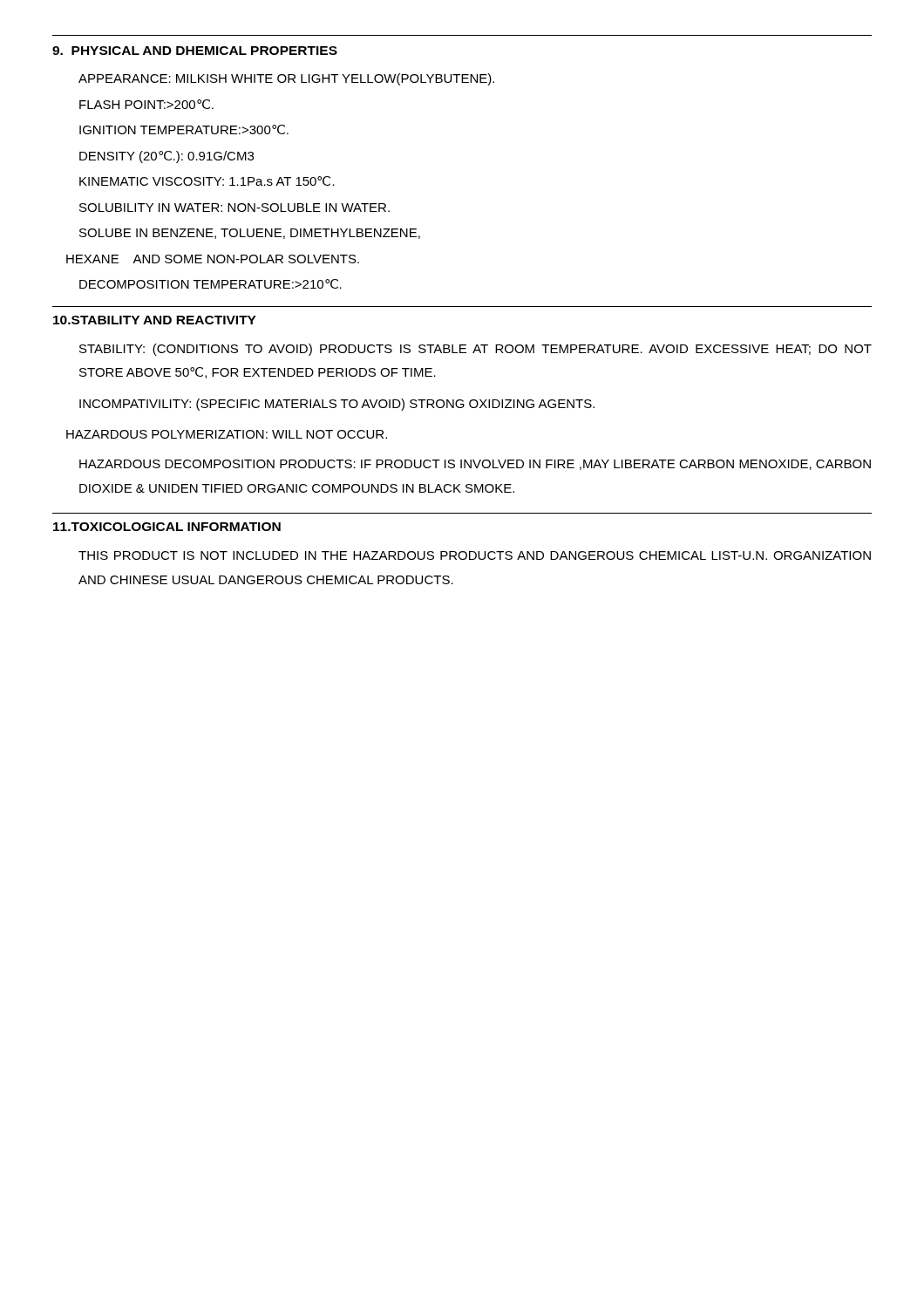Navigate to the element starting "FLASH POINT:>200℃."

[x=146, y=104]
